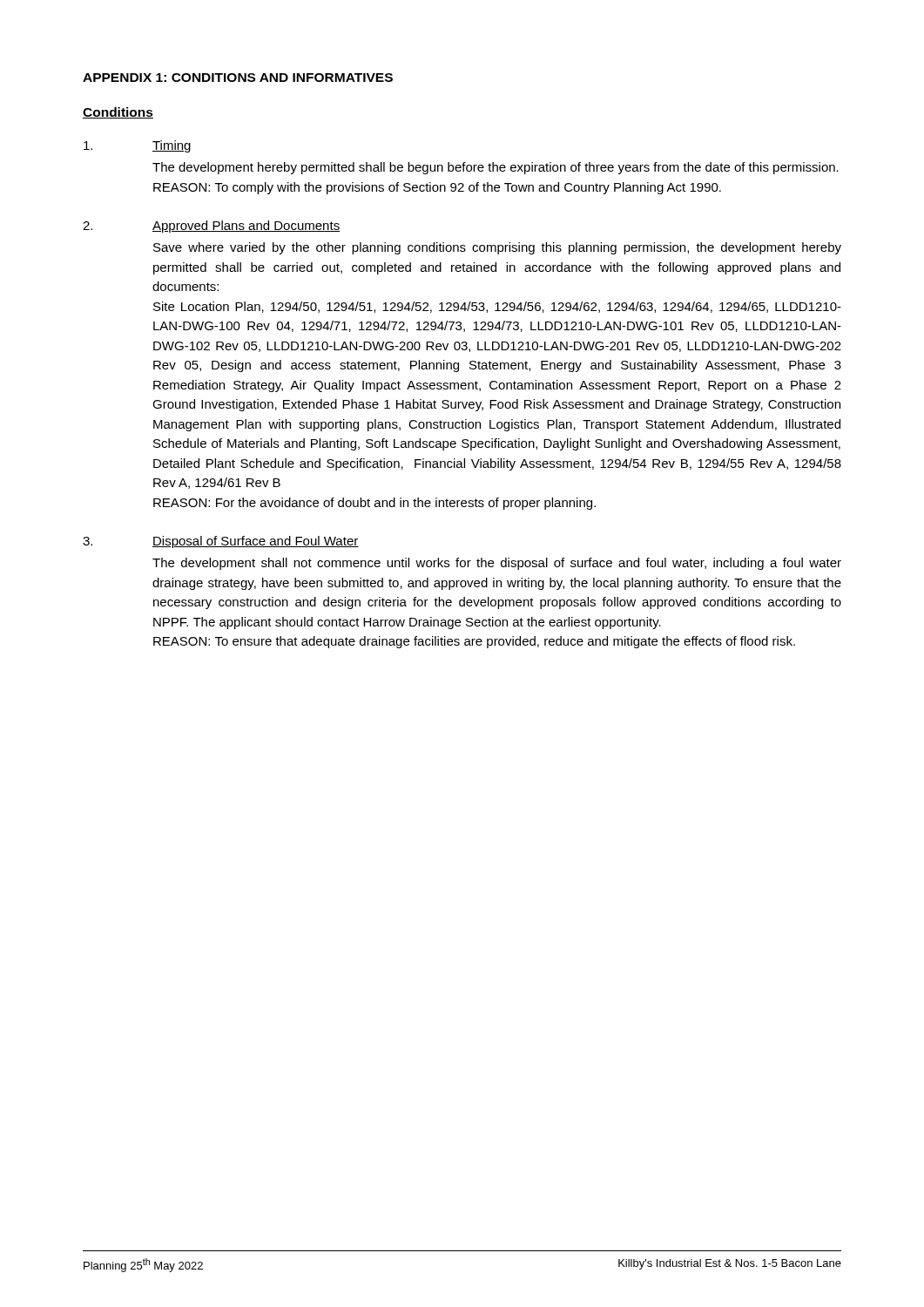Image resolution: width=924 pixels, height=1307 pixels.
Task: Find the text block that reads "REASON: To ensure that"
Action: click(x=497, y=641)
